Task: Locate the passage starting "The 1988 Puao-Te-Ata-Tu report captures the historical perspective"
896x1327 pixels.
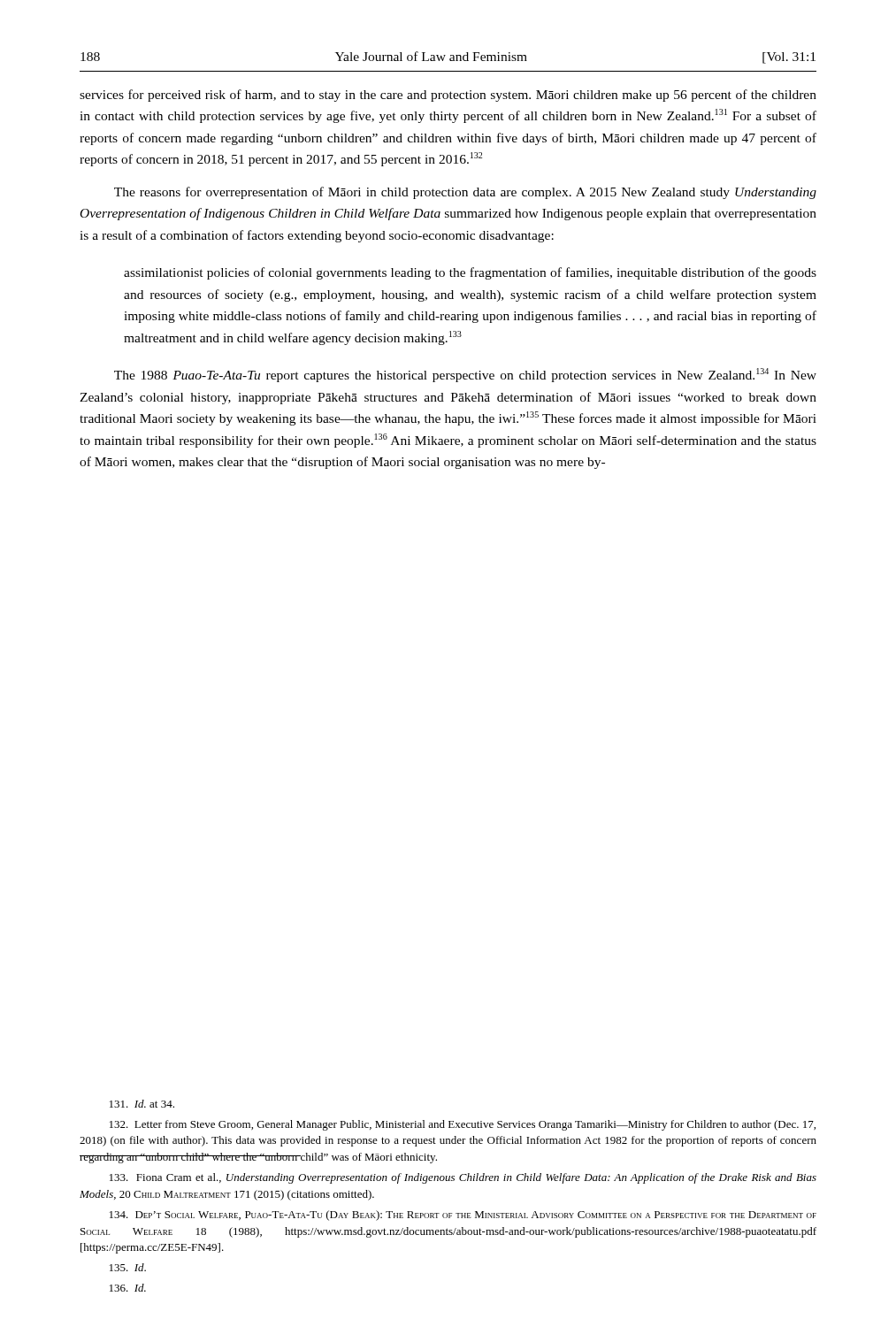Action: tap(448, 419)
